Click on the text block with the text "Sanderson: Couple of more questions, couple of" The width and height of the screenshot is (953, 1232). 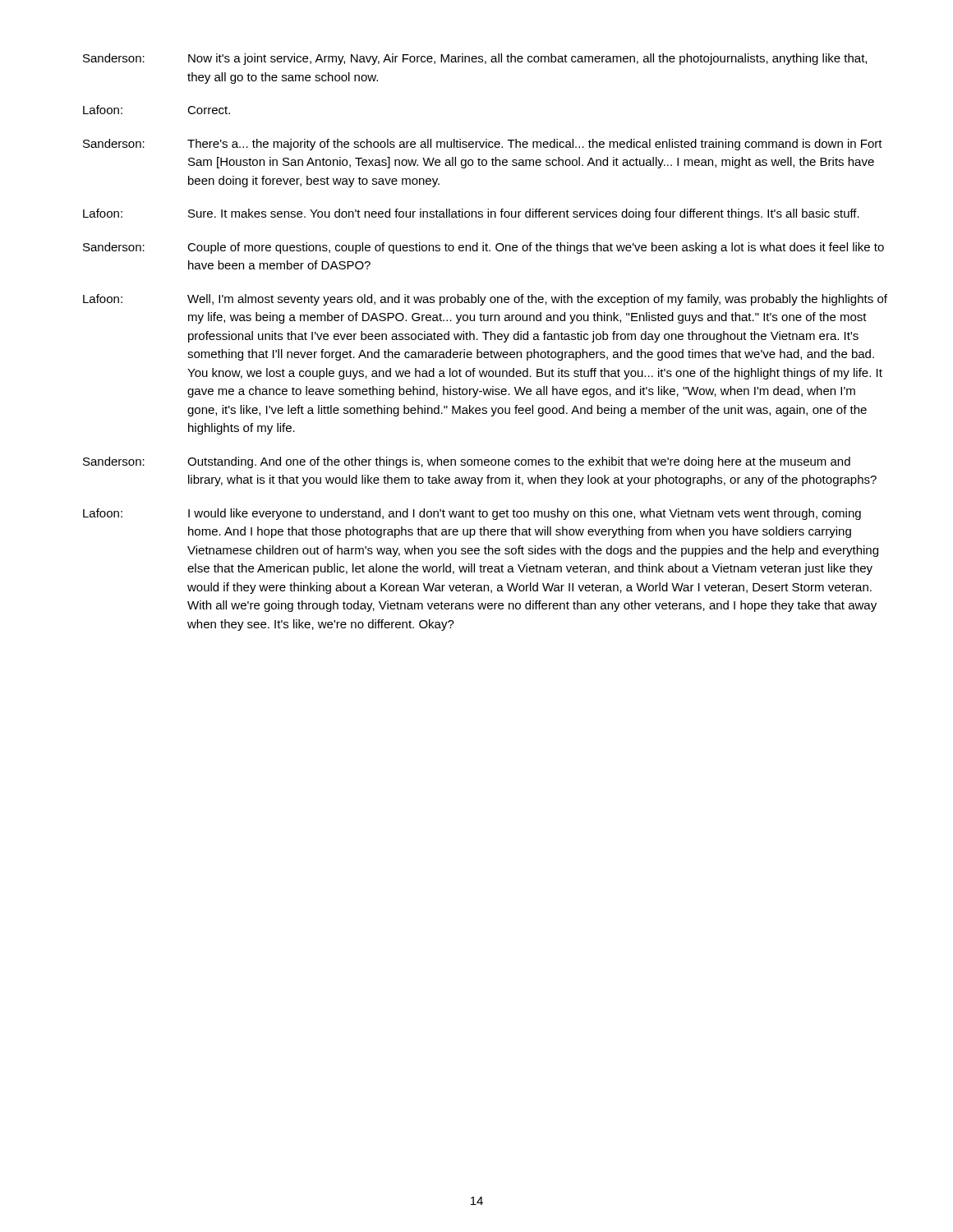(x=485, y=256)
